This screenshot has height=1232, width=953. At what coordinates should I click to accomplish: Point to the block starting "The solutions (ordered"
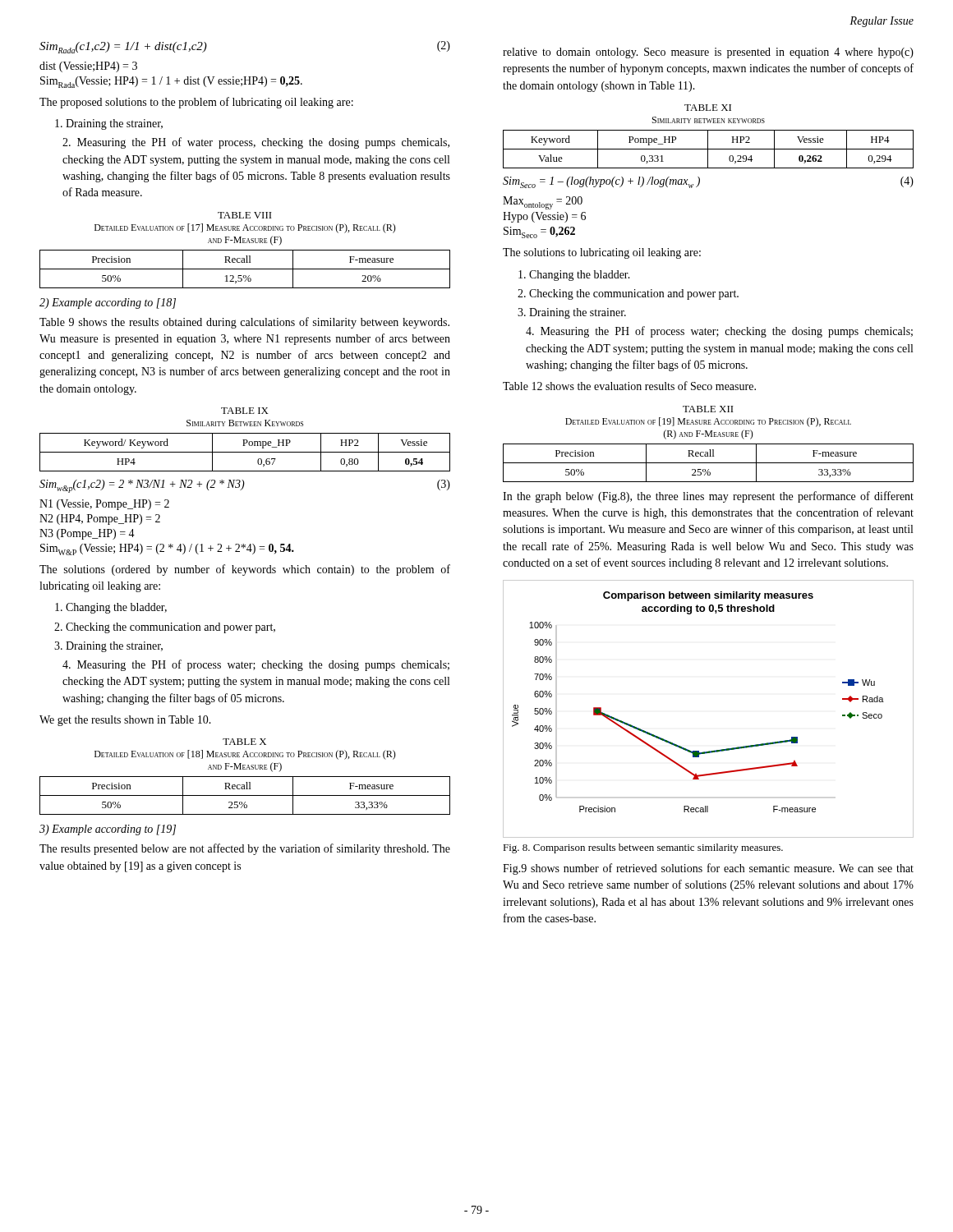(x=245, y=578)
